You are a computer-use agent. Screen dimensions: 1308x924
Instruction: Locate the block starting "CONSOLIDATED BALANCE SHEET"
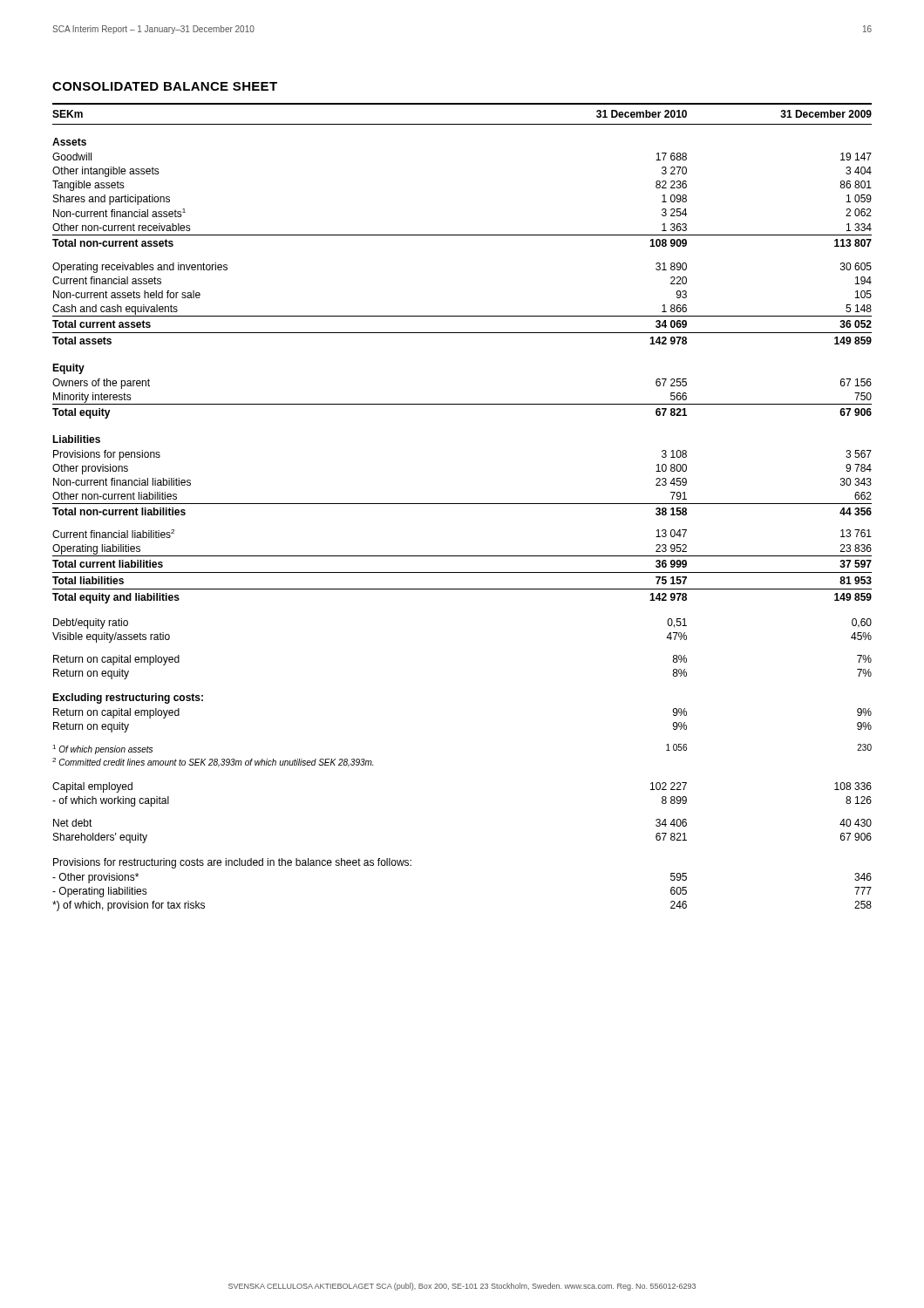point(165,86)
